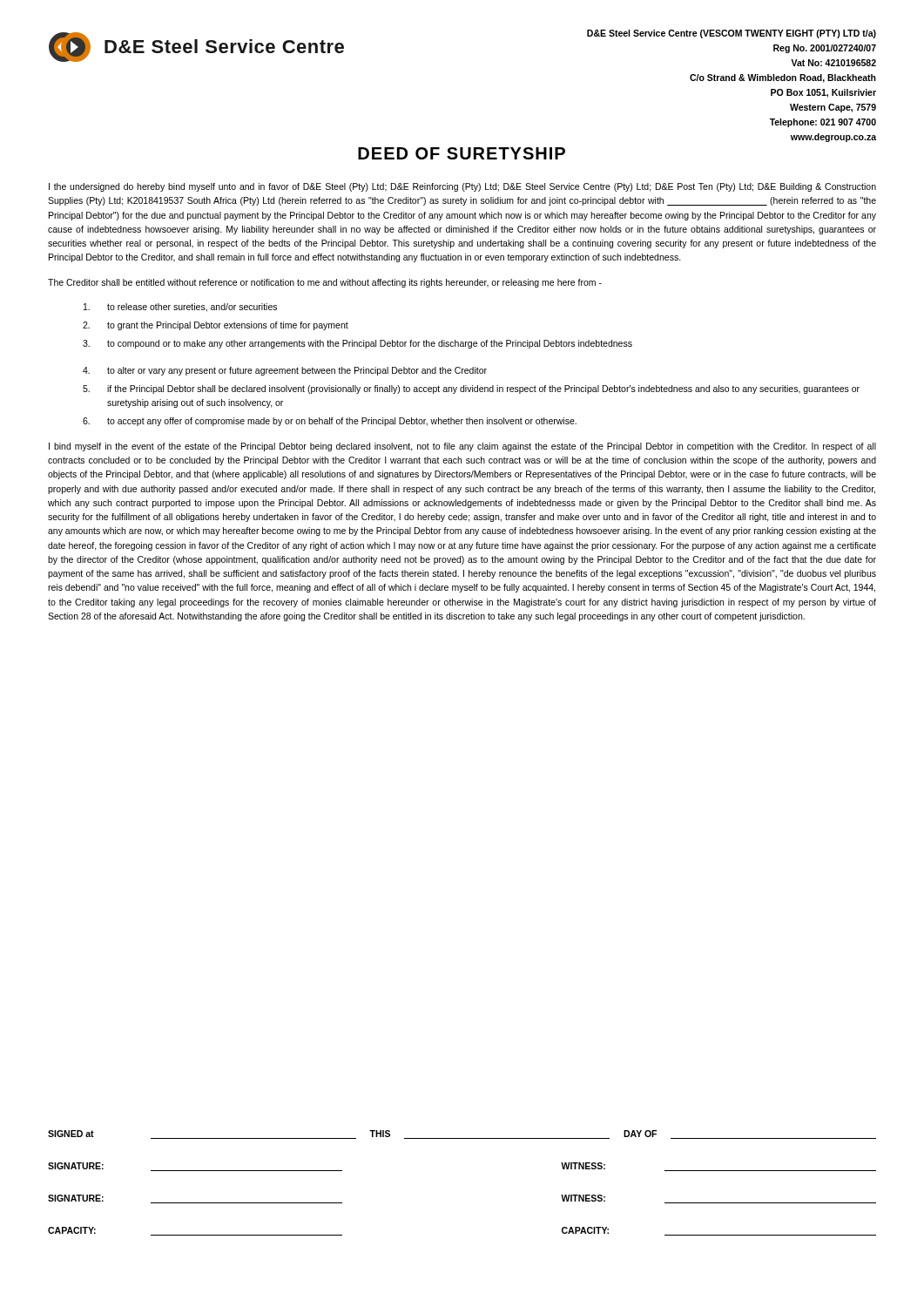This screenshot has height=1307, width=924.
Task: Locate the block starting "I bind myself in the event"
Action: (462, 531)
